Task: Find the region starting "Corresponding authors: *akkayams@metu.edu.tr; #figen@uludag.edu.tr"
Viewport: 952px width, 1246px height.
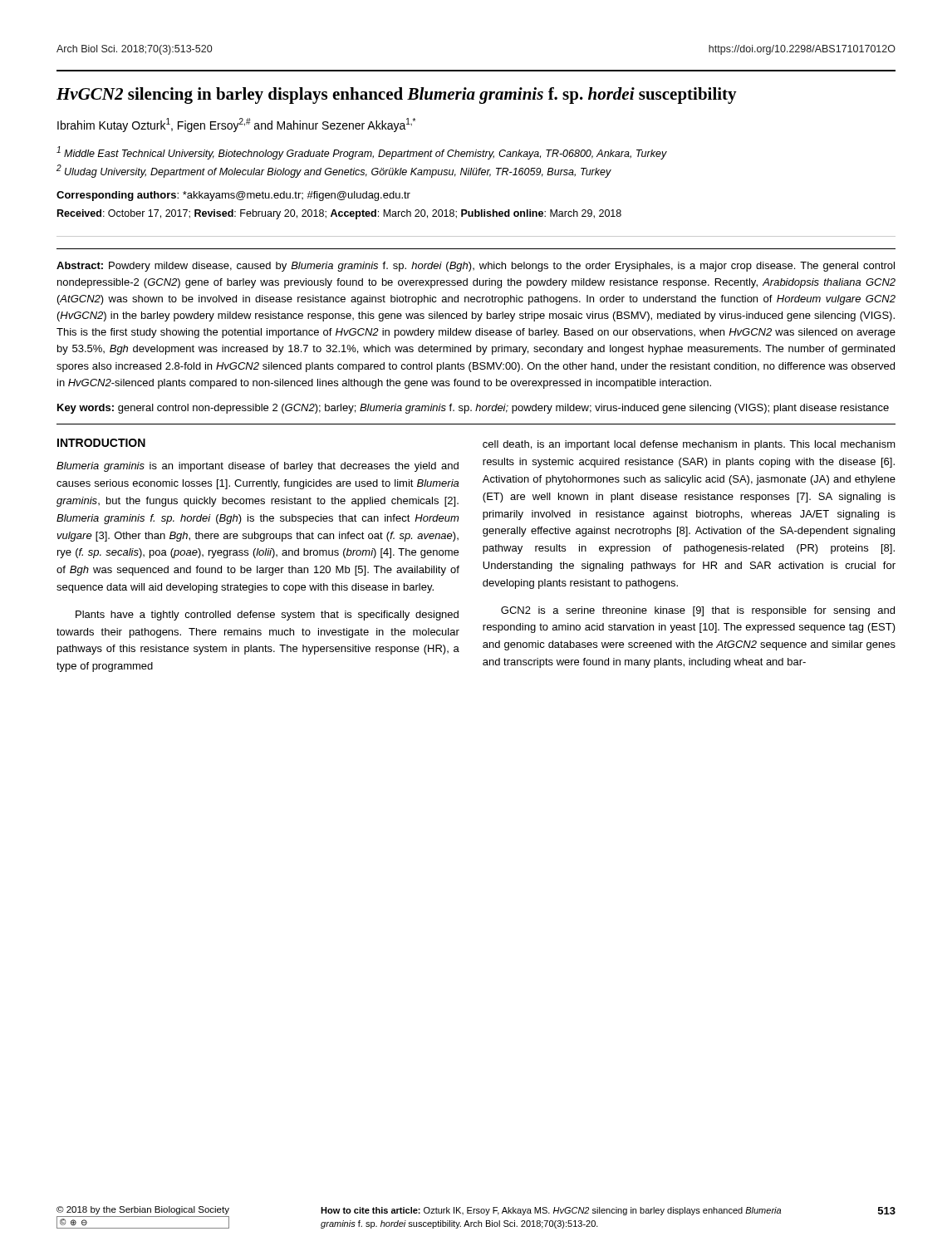Action: coord(233,195)
